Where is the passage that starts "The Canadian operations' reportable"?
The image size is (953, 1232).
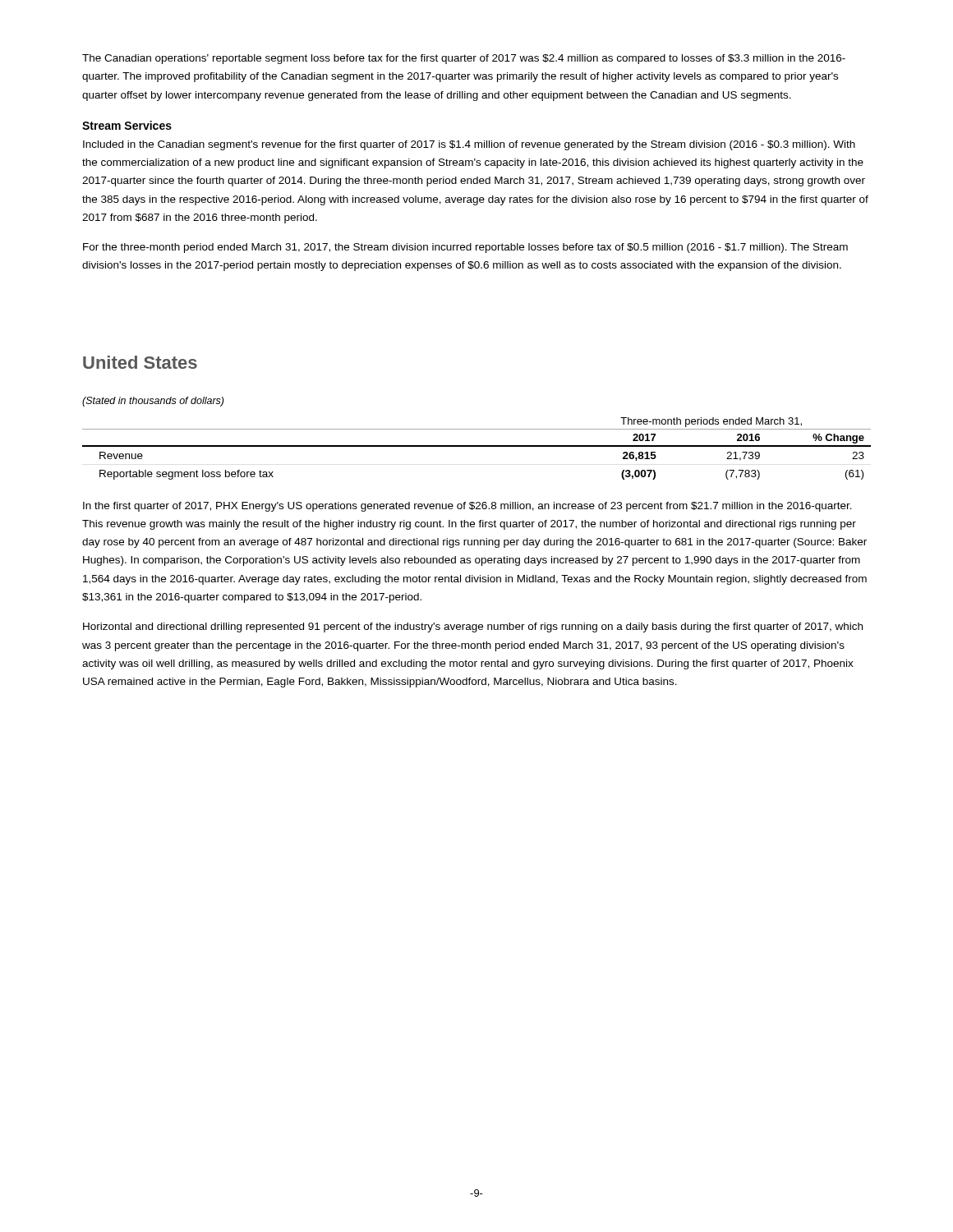(x=464, y=76)
